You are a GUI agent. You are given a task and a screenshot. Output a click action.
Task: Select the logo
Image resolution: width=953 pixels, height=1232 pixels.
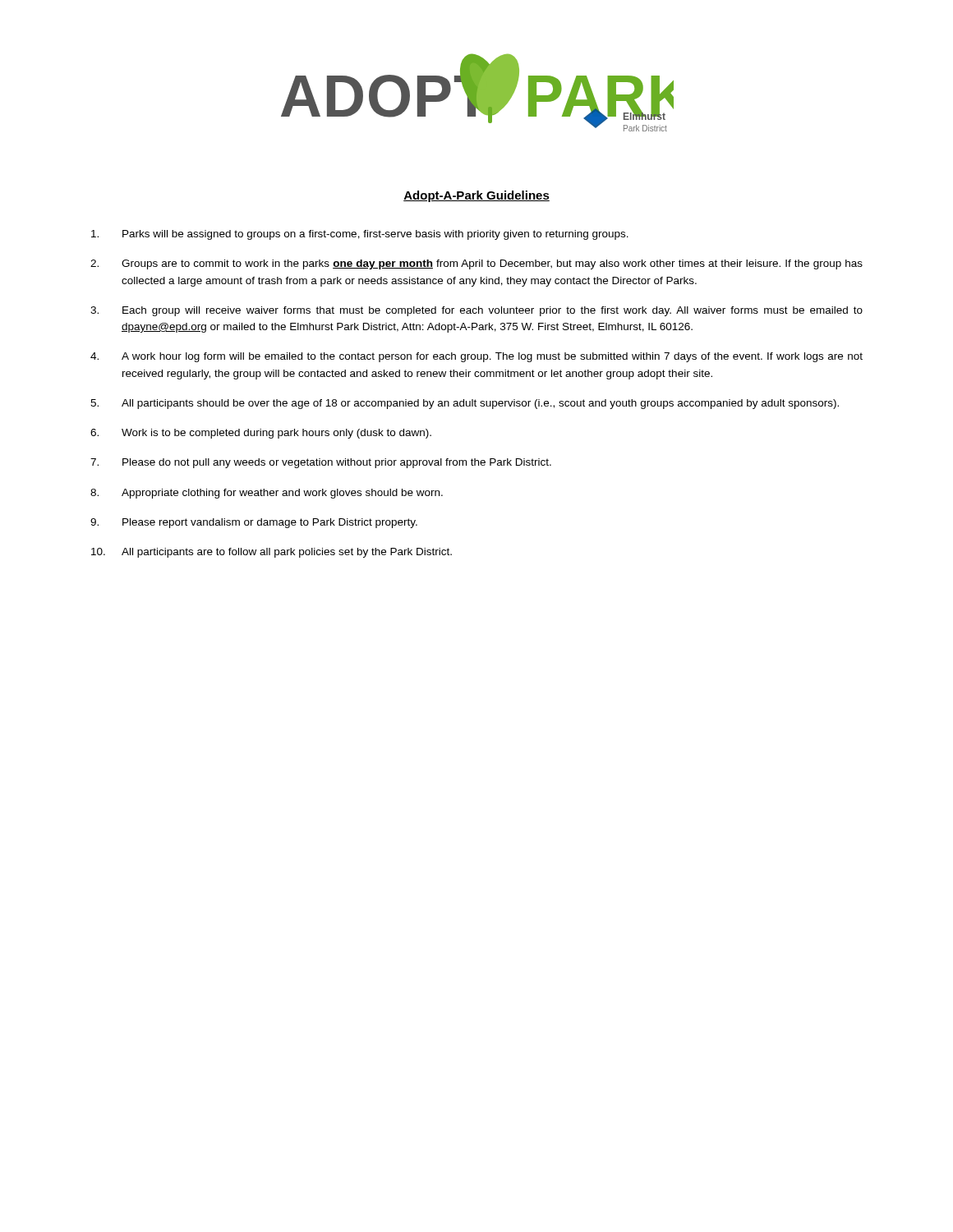pyautogui.click(x=476, y=98)
